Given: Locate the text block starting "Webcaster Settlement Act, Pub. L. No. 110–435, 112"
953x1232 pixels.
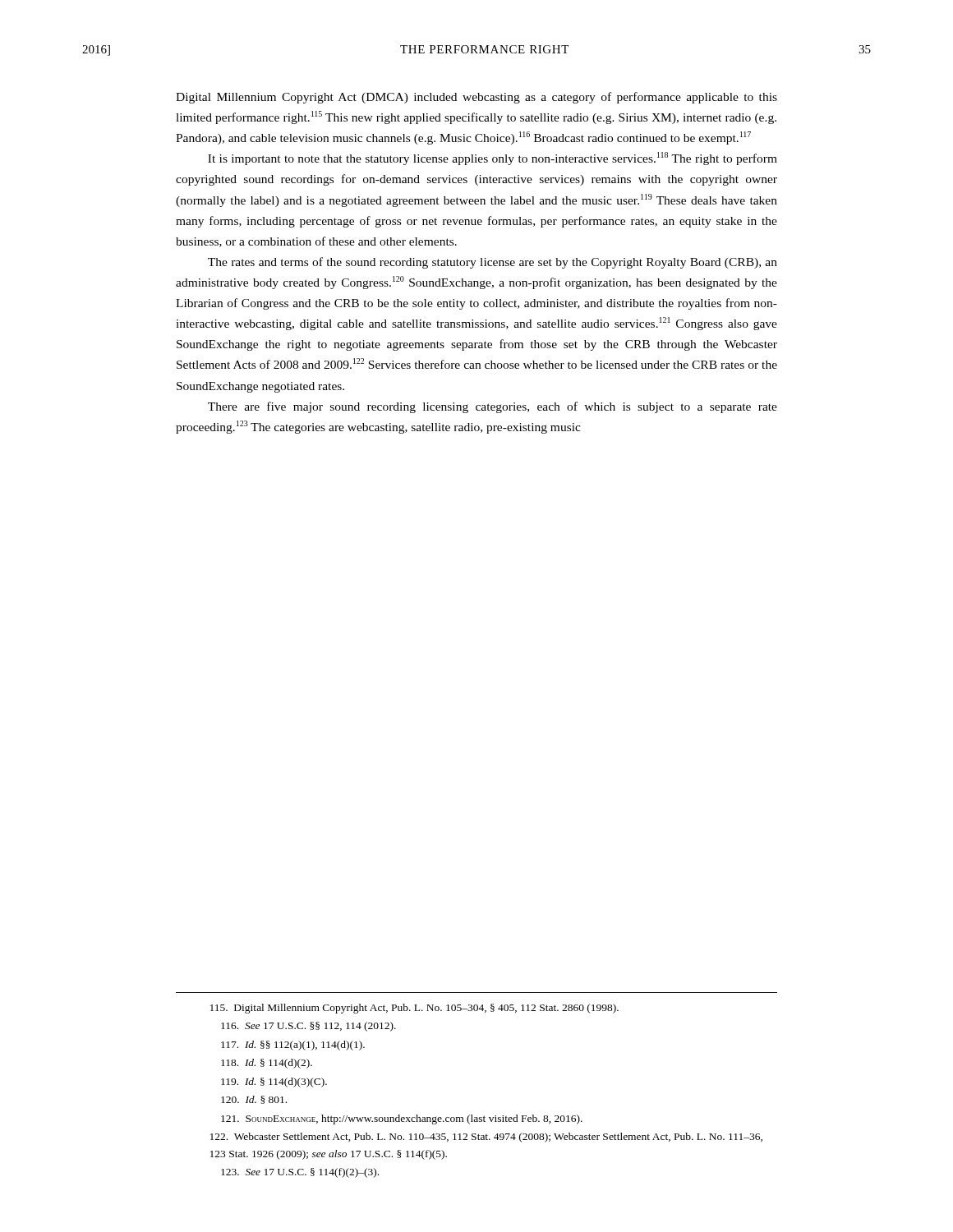Looking at the screenshot, I should [476, 1146].
